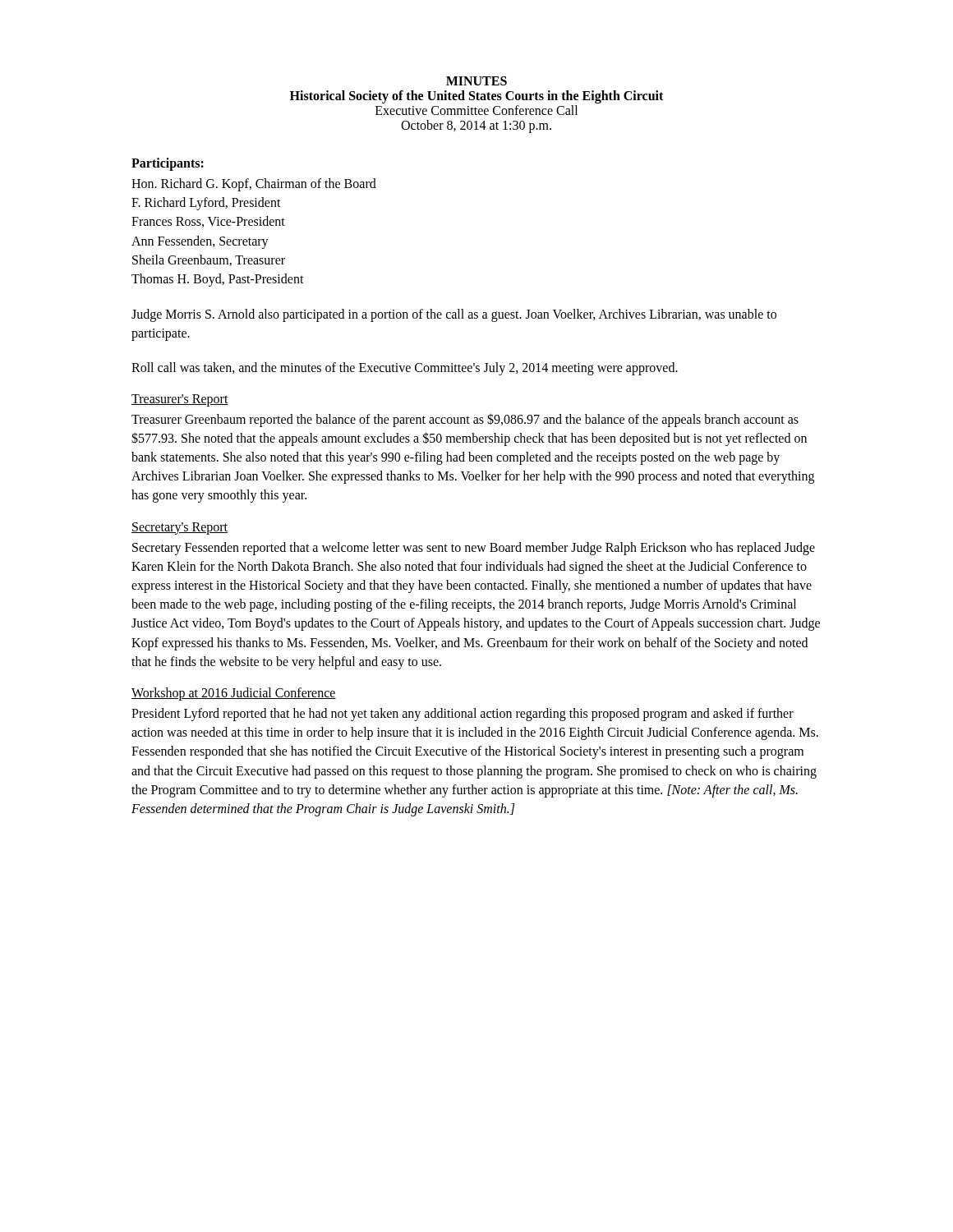Locate the title that opens with "MINUTES Historical Society of the United"
The height and width of the screenshot is (1232, 953).
tap(476, 103)
